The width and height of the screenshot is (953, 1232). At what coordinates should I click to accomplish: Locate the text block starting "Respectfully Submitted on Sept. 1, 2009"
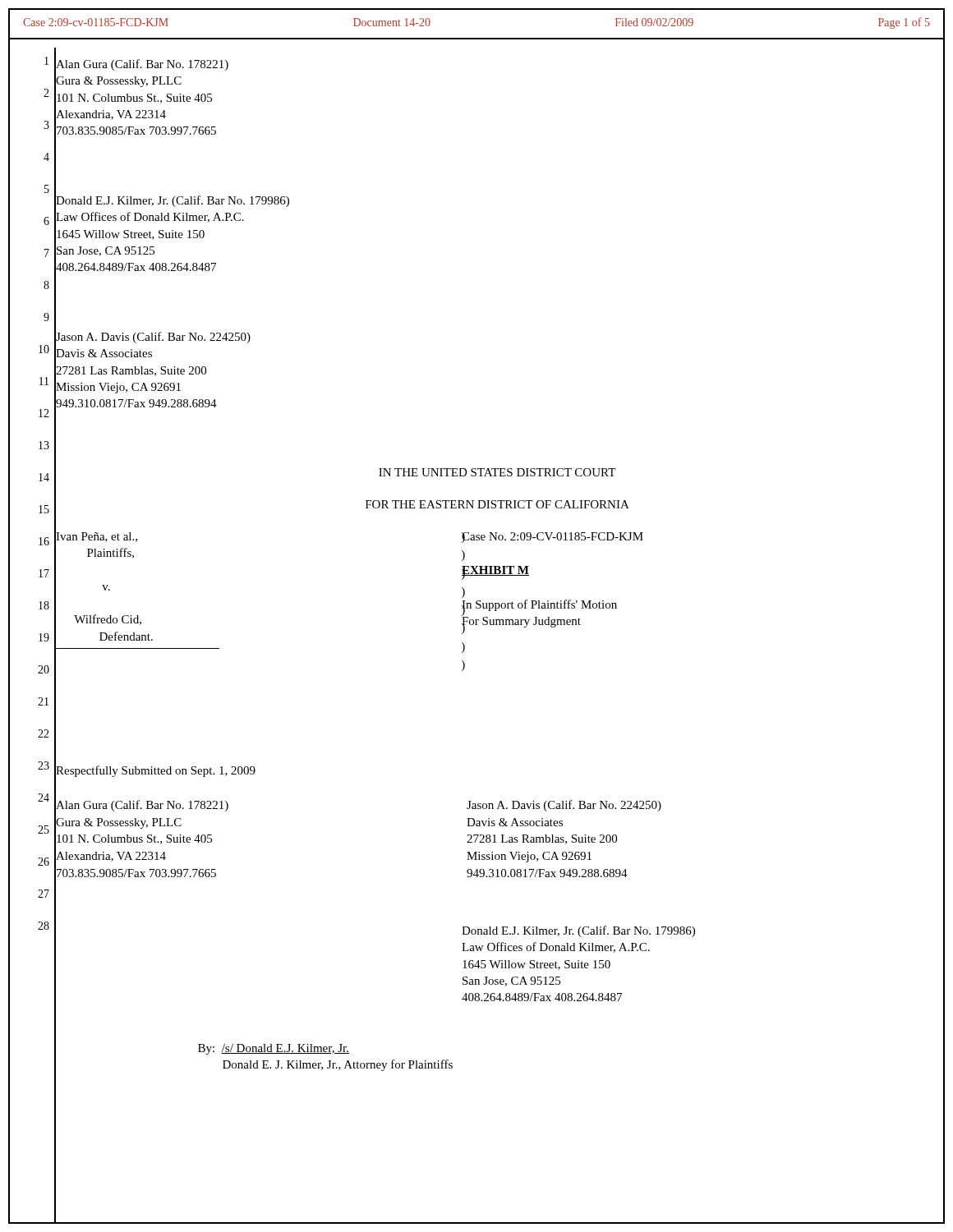(x=156, y=770)
